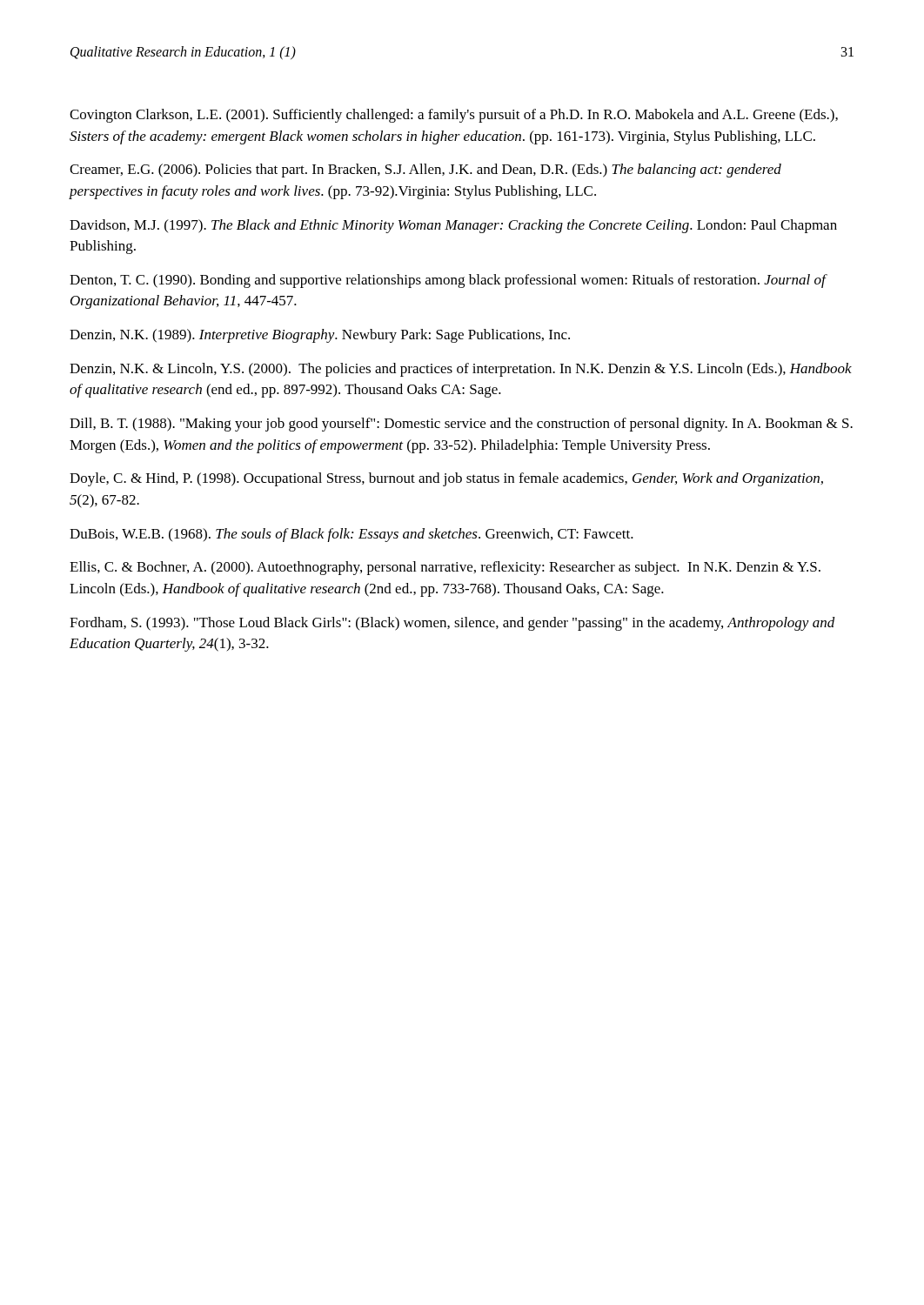This screenshot has width=924, height=1305.
Task: Where is the passage that starts "Doyle, C. & Hind, P. (1998)."?
Action: 447,489
